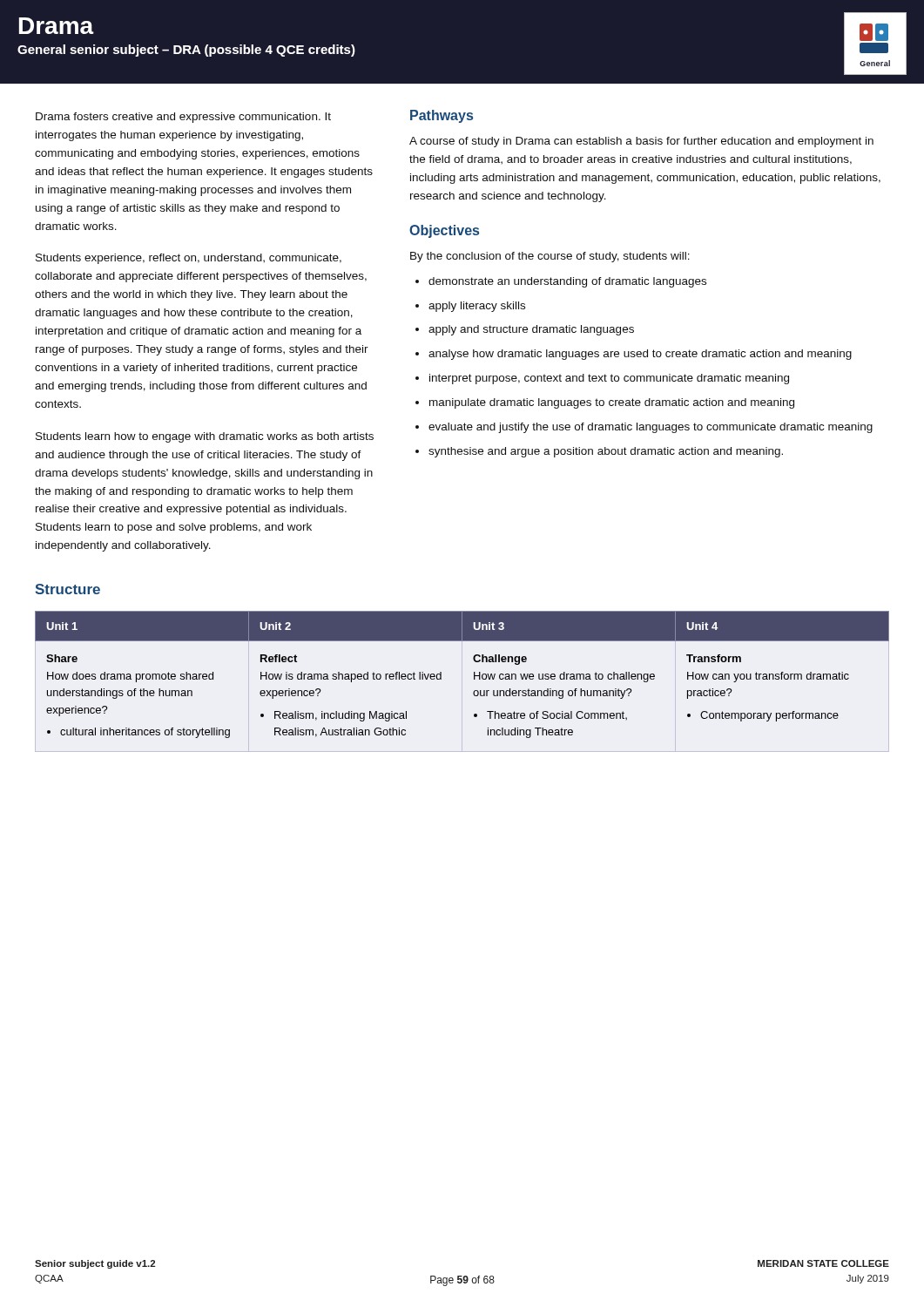
Task: Select the text block starting "interpret purpose, context and text to communicate"
Action: point(609,378)
